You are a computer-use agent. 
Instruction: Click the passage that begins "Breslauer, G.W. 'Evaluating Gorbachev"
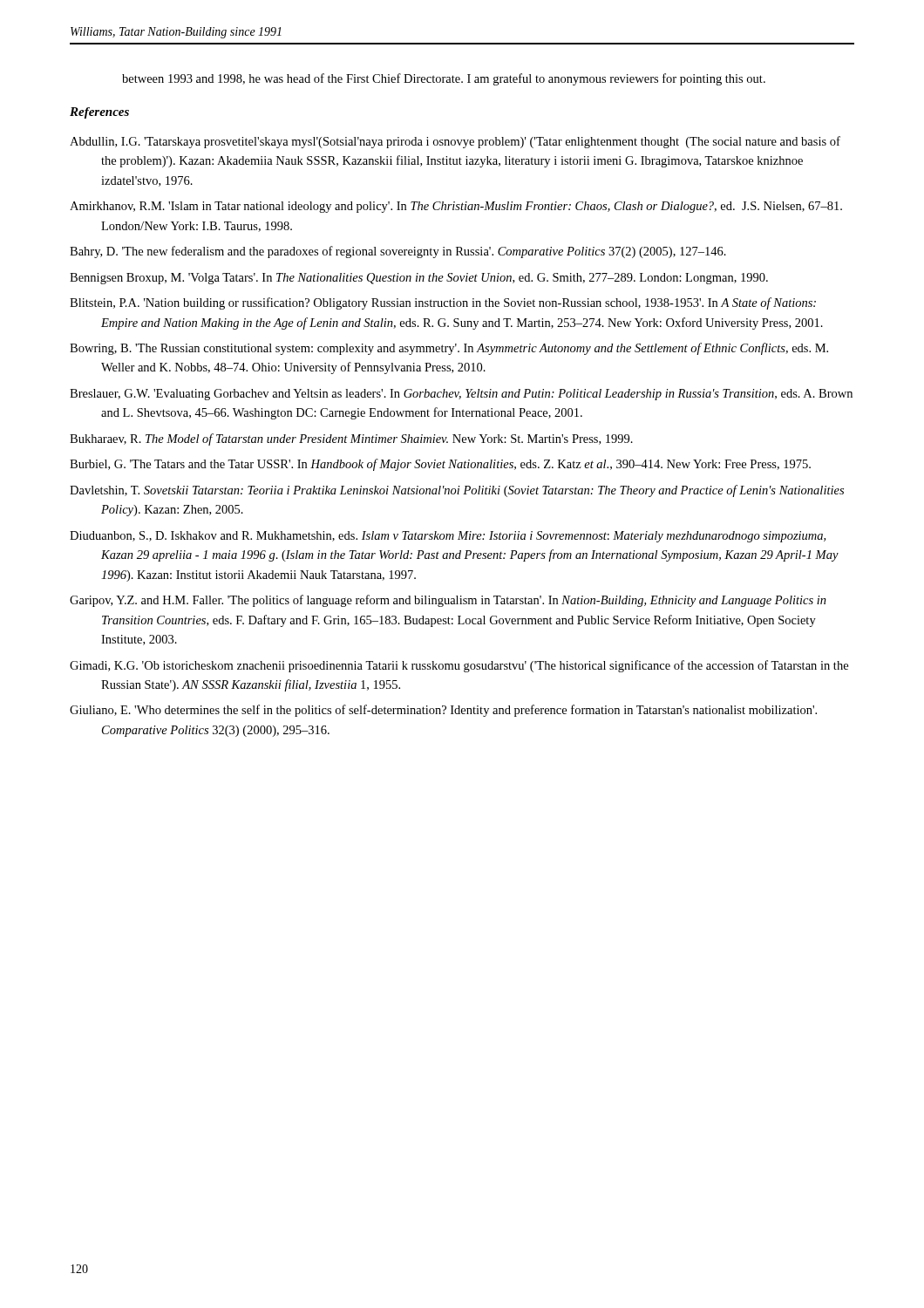pyautogui.click(x=461, y=403)
